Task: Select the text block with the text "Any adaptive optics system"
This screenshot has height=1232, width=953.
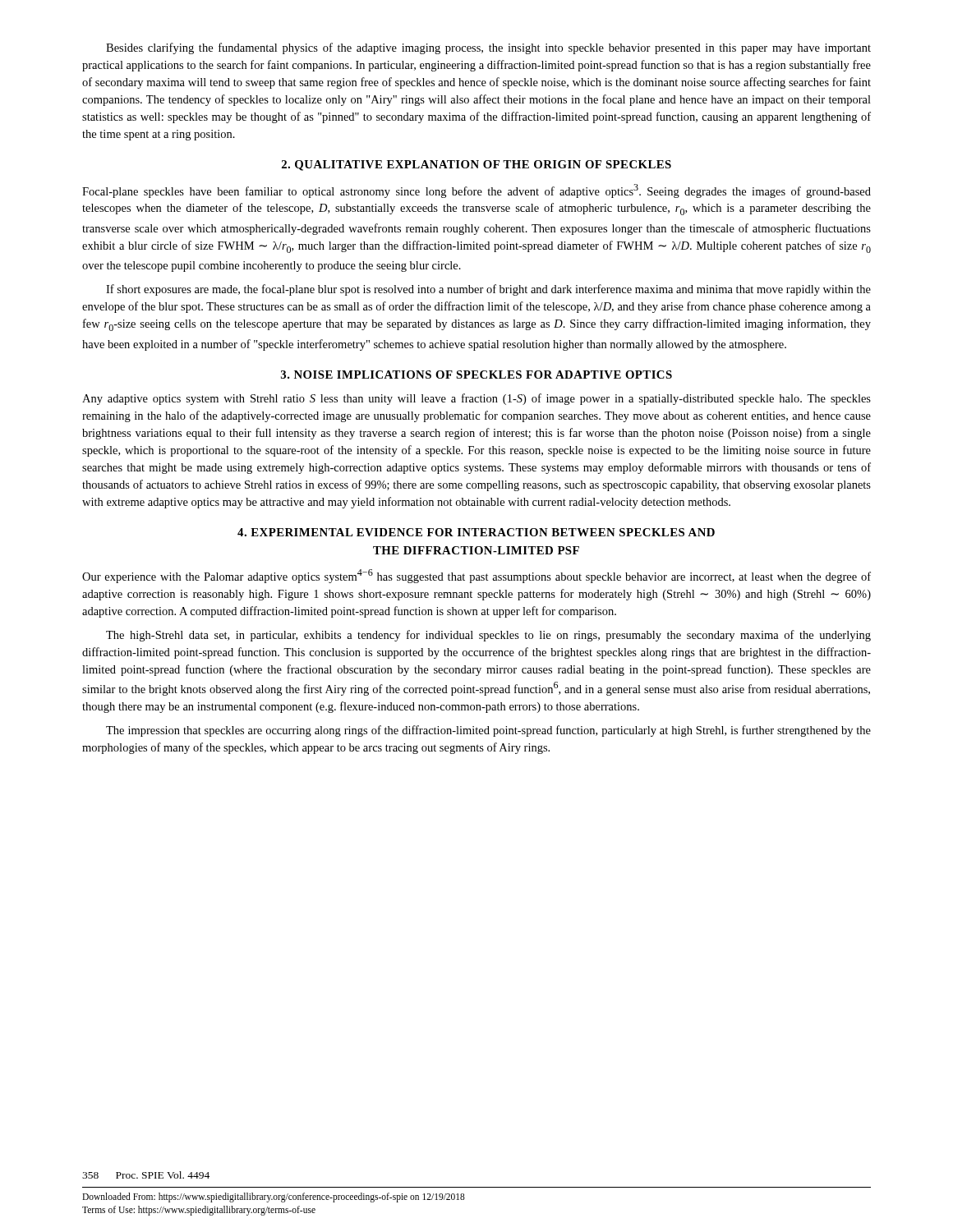Action: pos(476,451)
